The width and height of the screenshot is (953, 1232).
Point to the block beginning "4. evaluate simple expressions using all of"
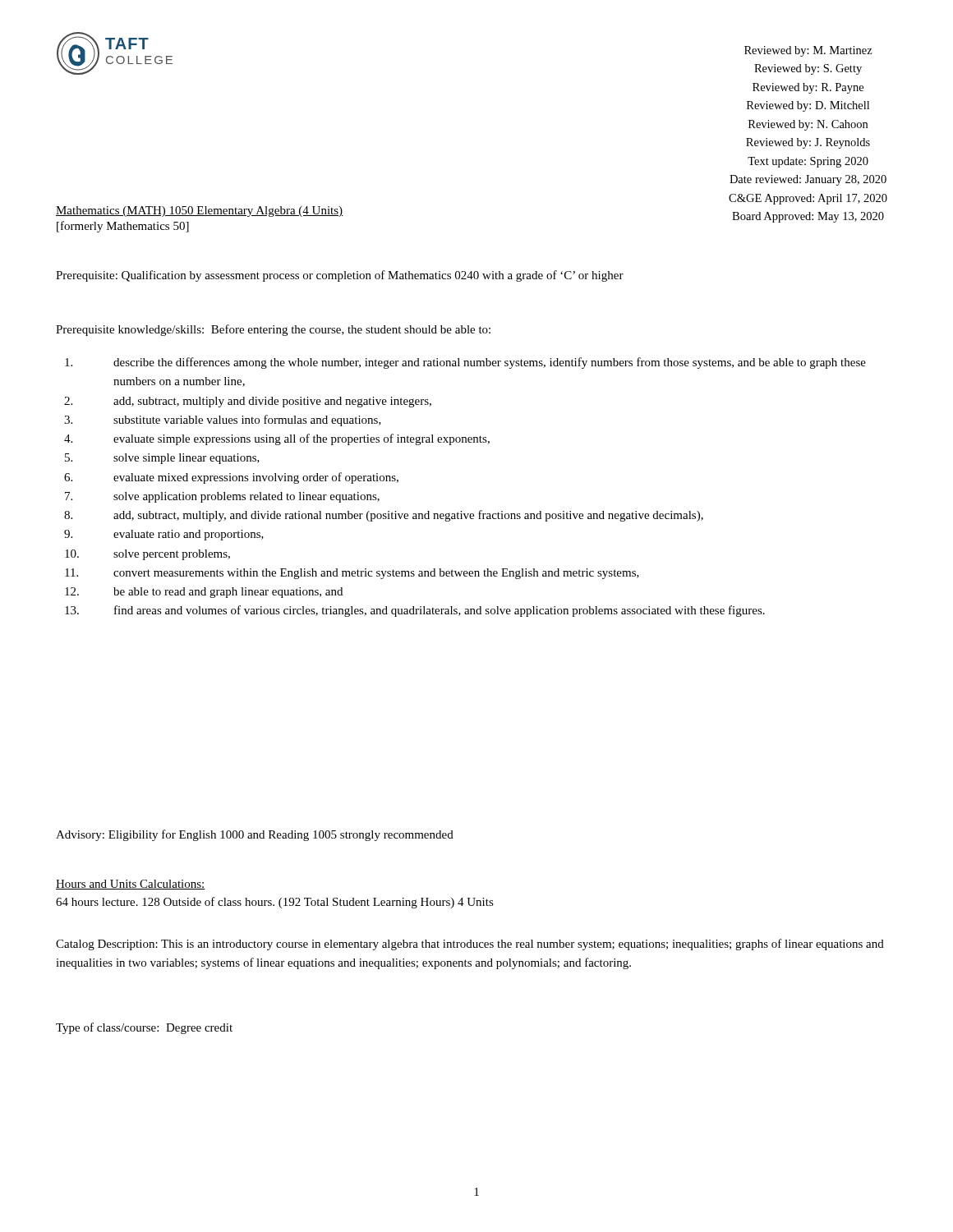[x=472, y=439]
